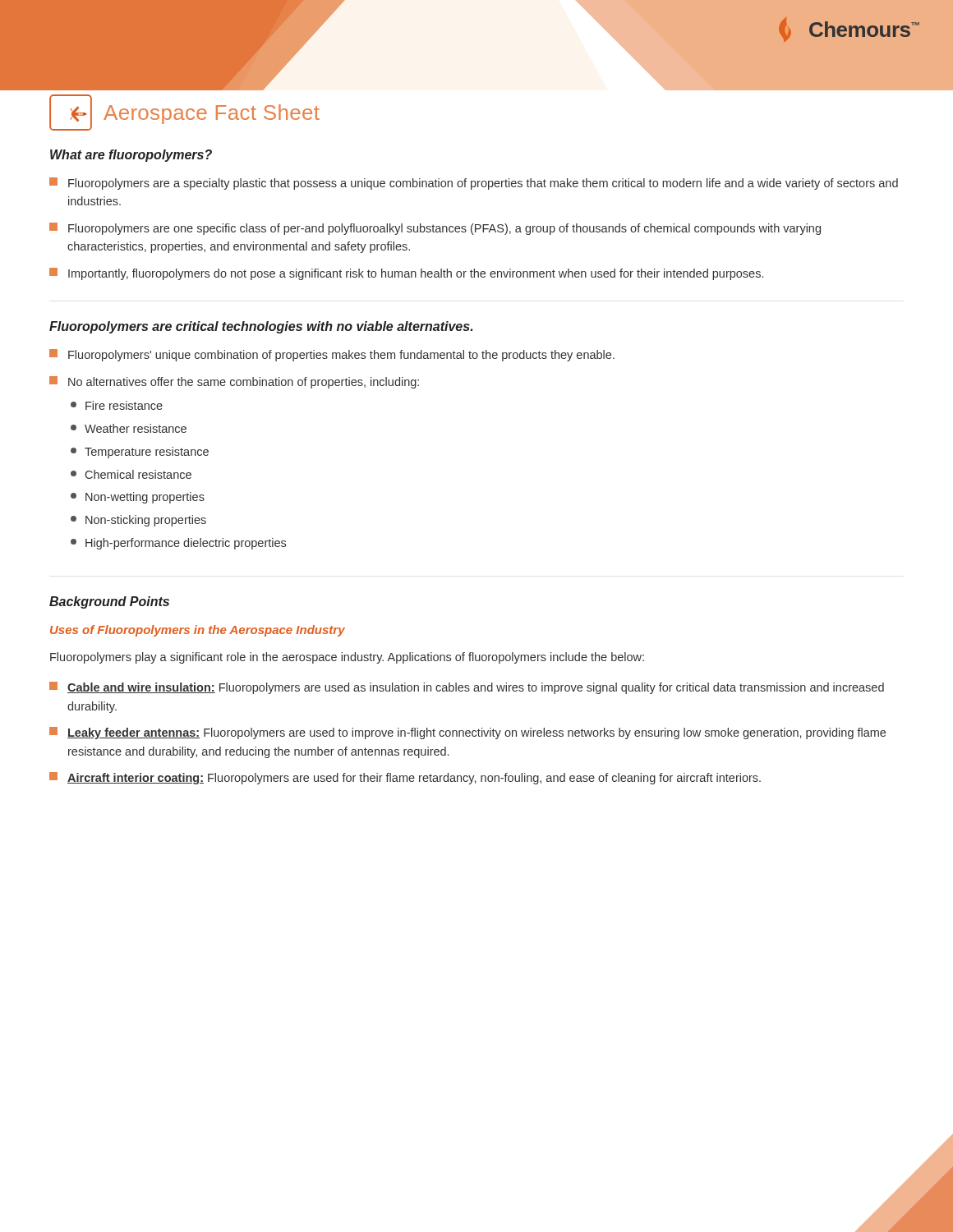Image resolution: width=953 pixels, height=1232 pixels.
Task: Select the section header with the text "Background Points"
Action: coord(109,602)
